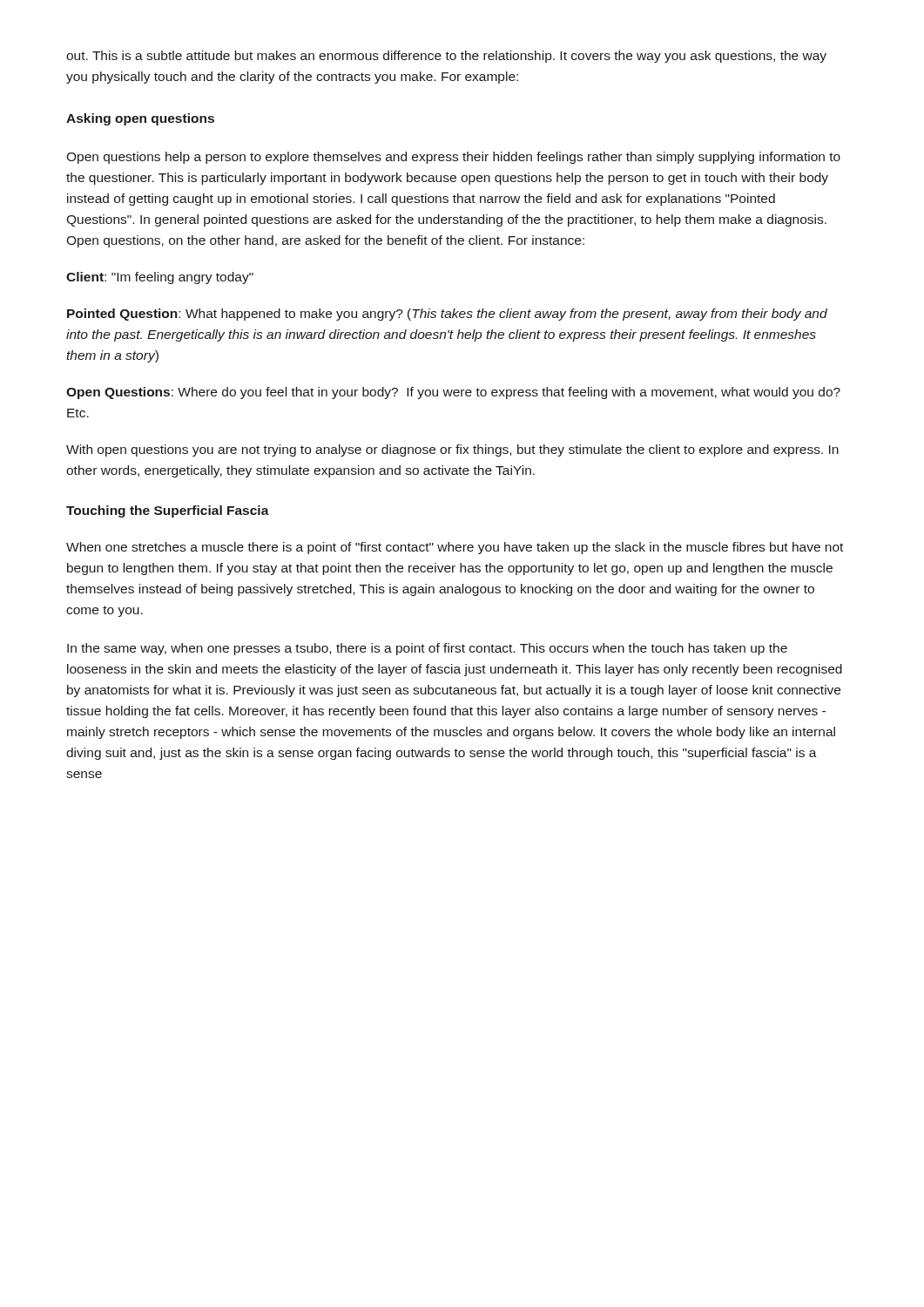Locate the text block containing "Pointed Question: What happened to"
The image size is (924, 1307).
coord(447,334)
